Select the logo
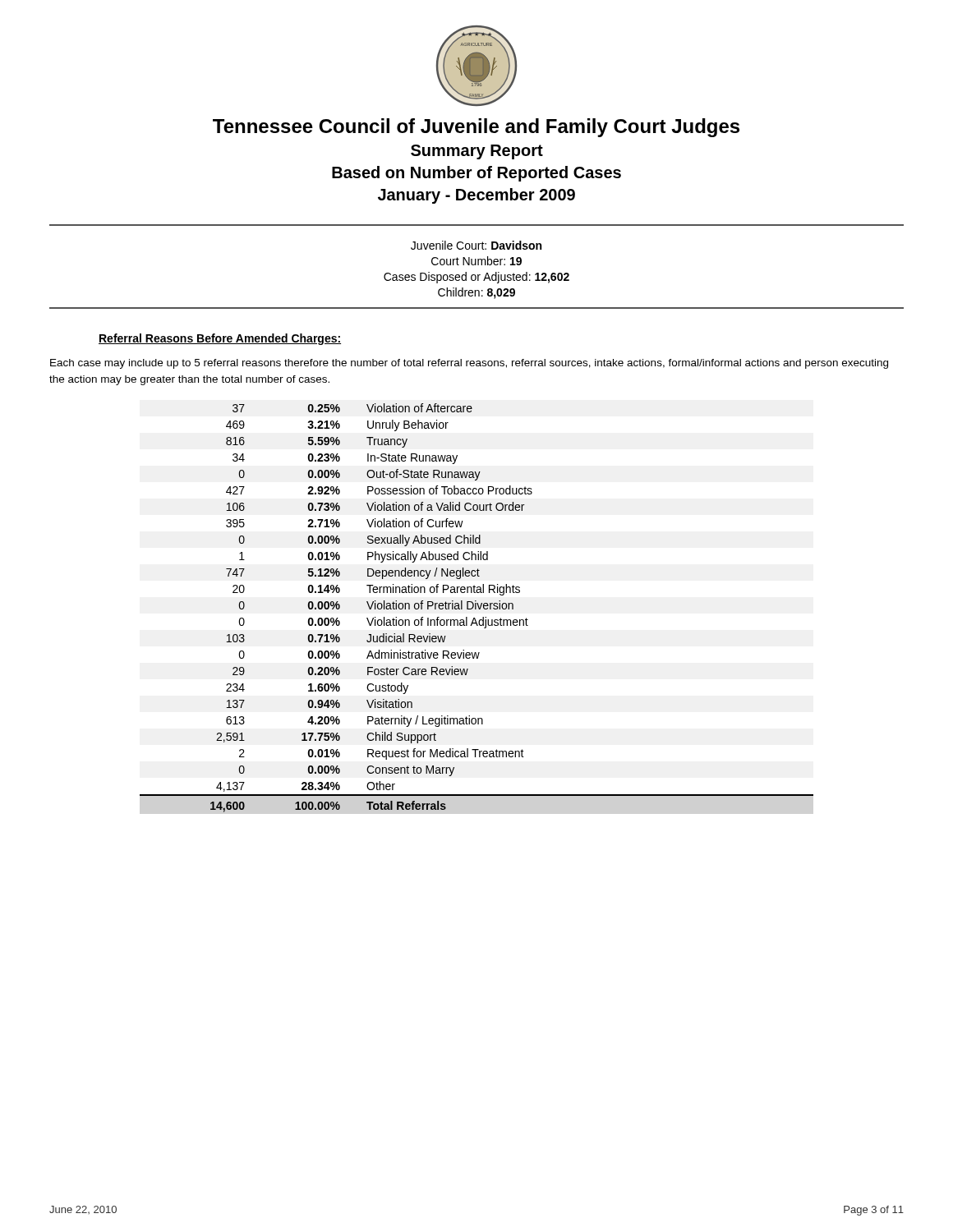This screenshot has height=1232, width=953. [476, 108]
